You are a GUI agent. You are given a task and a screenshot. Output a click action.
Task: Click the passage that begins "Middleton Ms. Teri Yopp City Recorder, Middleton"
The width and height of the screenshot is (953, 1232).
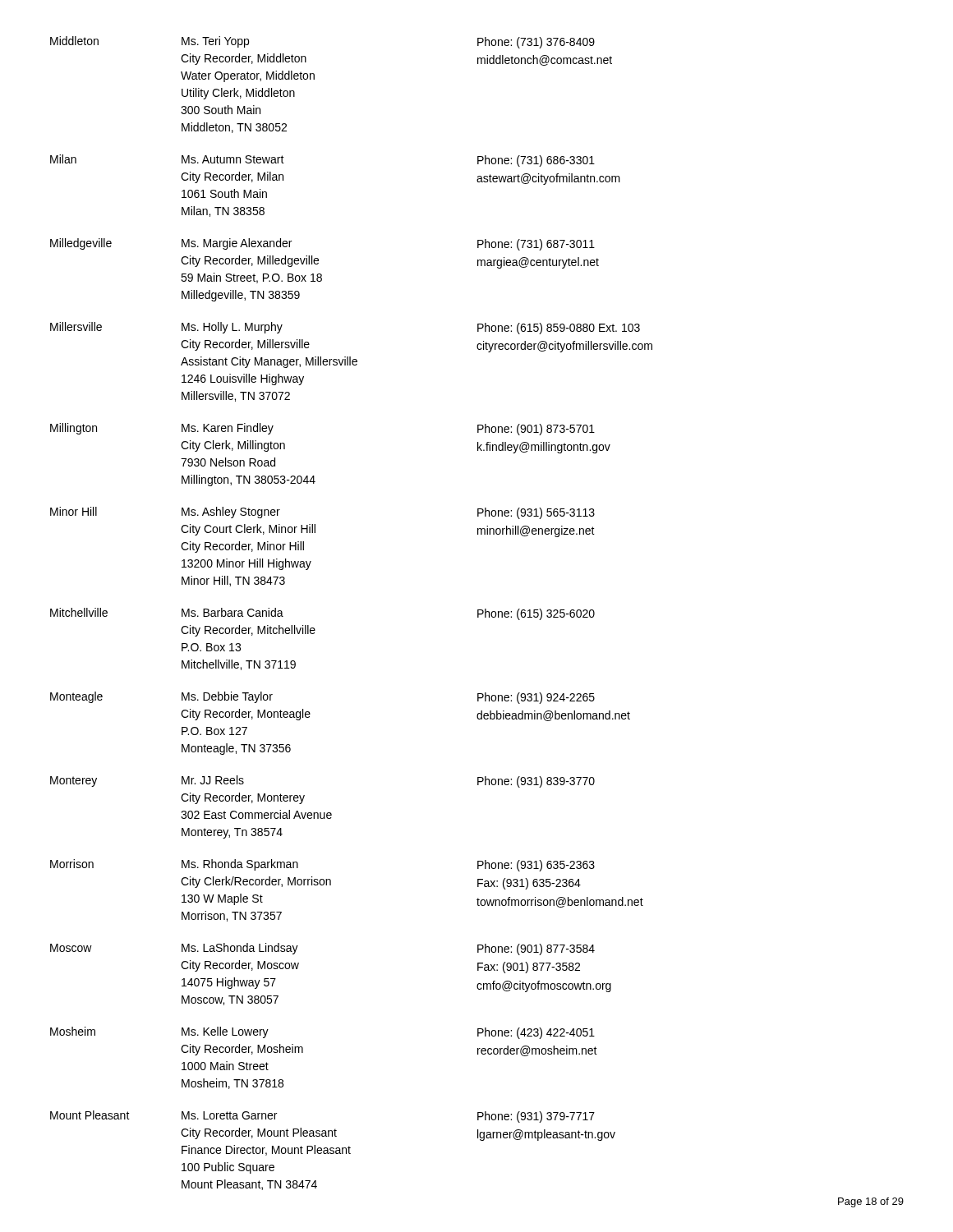point(75,42)
